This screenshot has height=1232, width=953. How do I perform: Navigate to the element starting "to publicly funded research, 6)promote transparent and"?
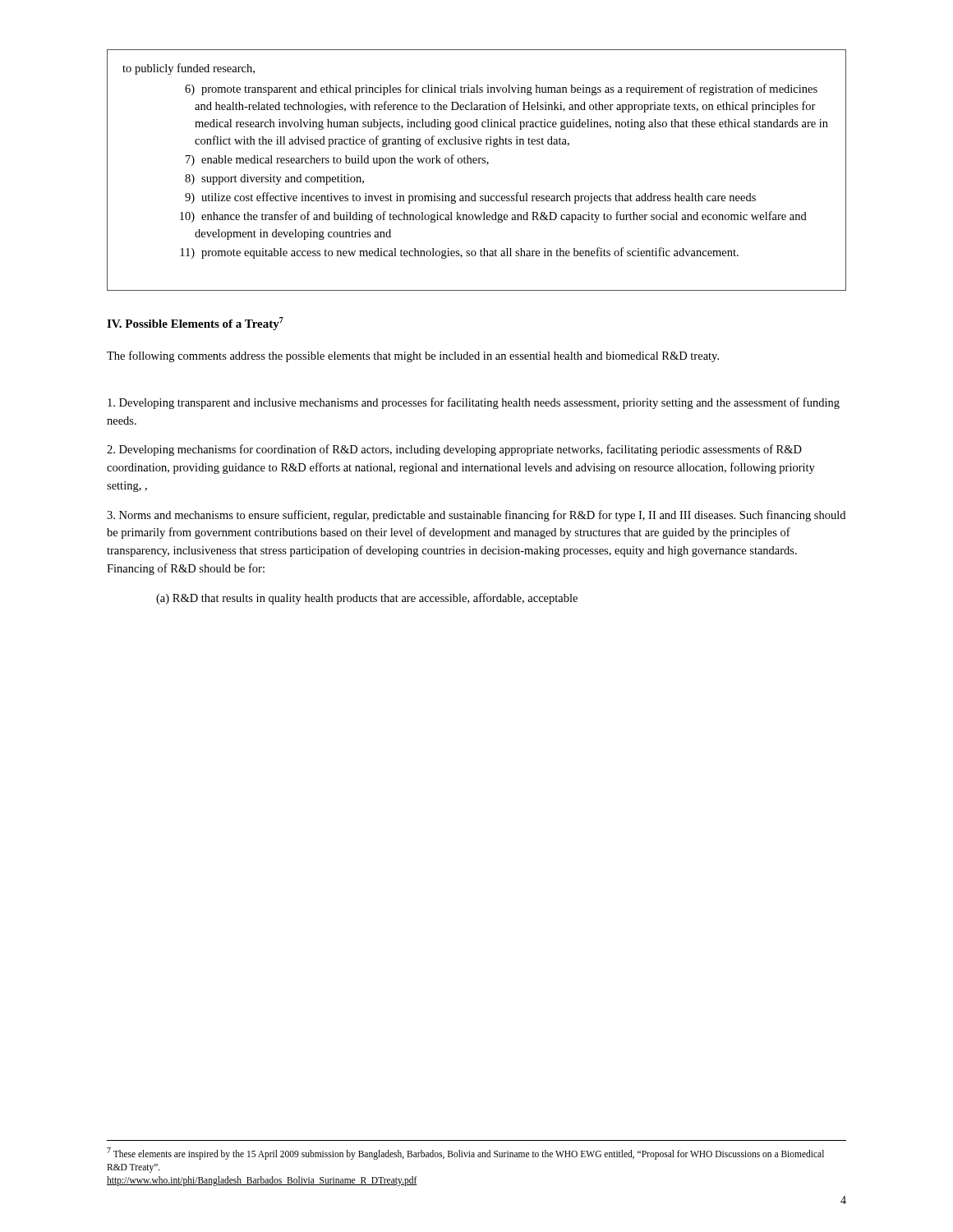[x=476, y=161]
